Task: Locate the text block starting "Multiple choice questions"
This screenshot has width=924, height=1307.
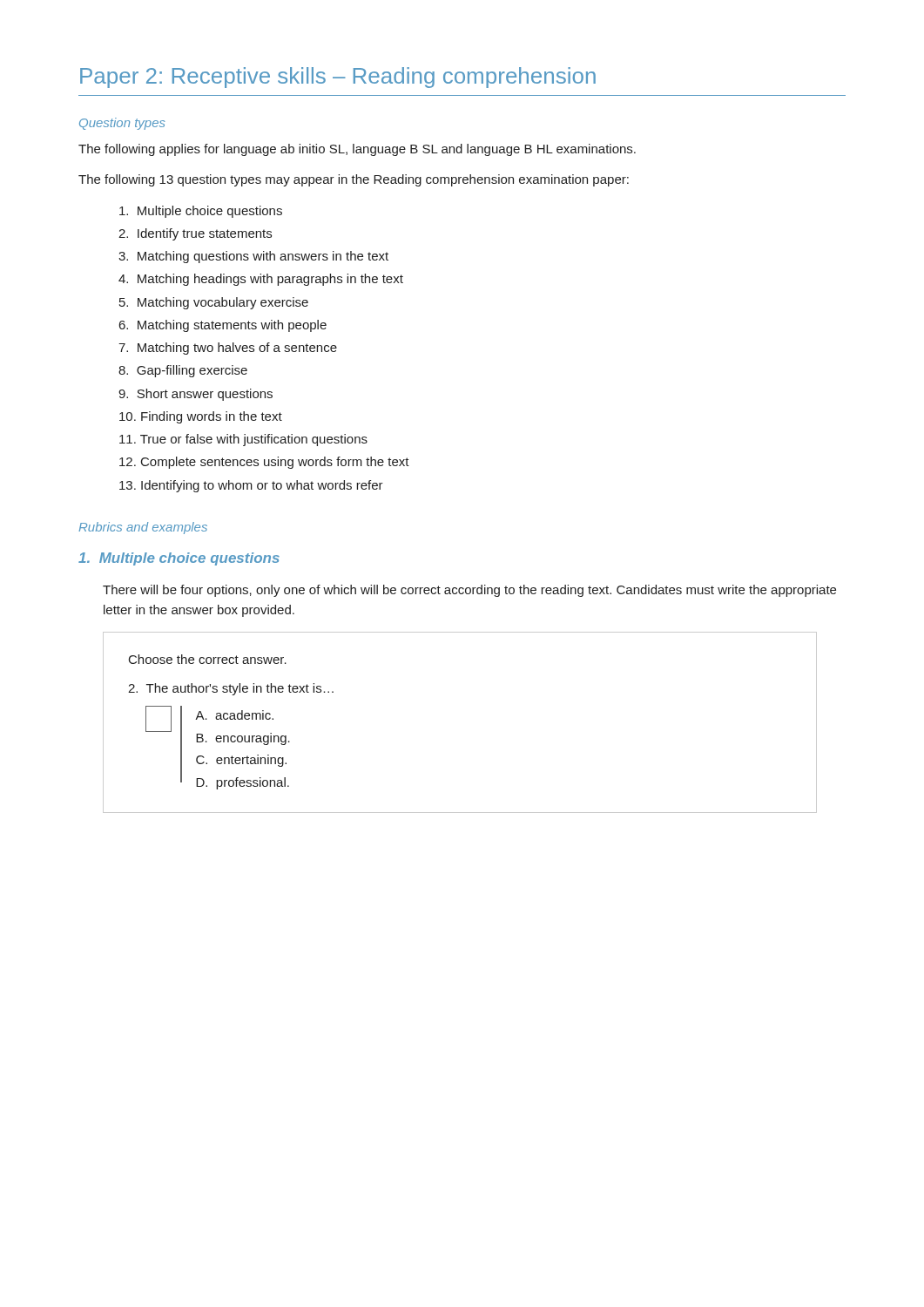Action: pyautogui.click(x=201, y=210)
